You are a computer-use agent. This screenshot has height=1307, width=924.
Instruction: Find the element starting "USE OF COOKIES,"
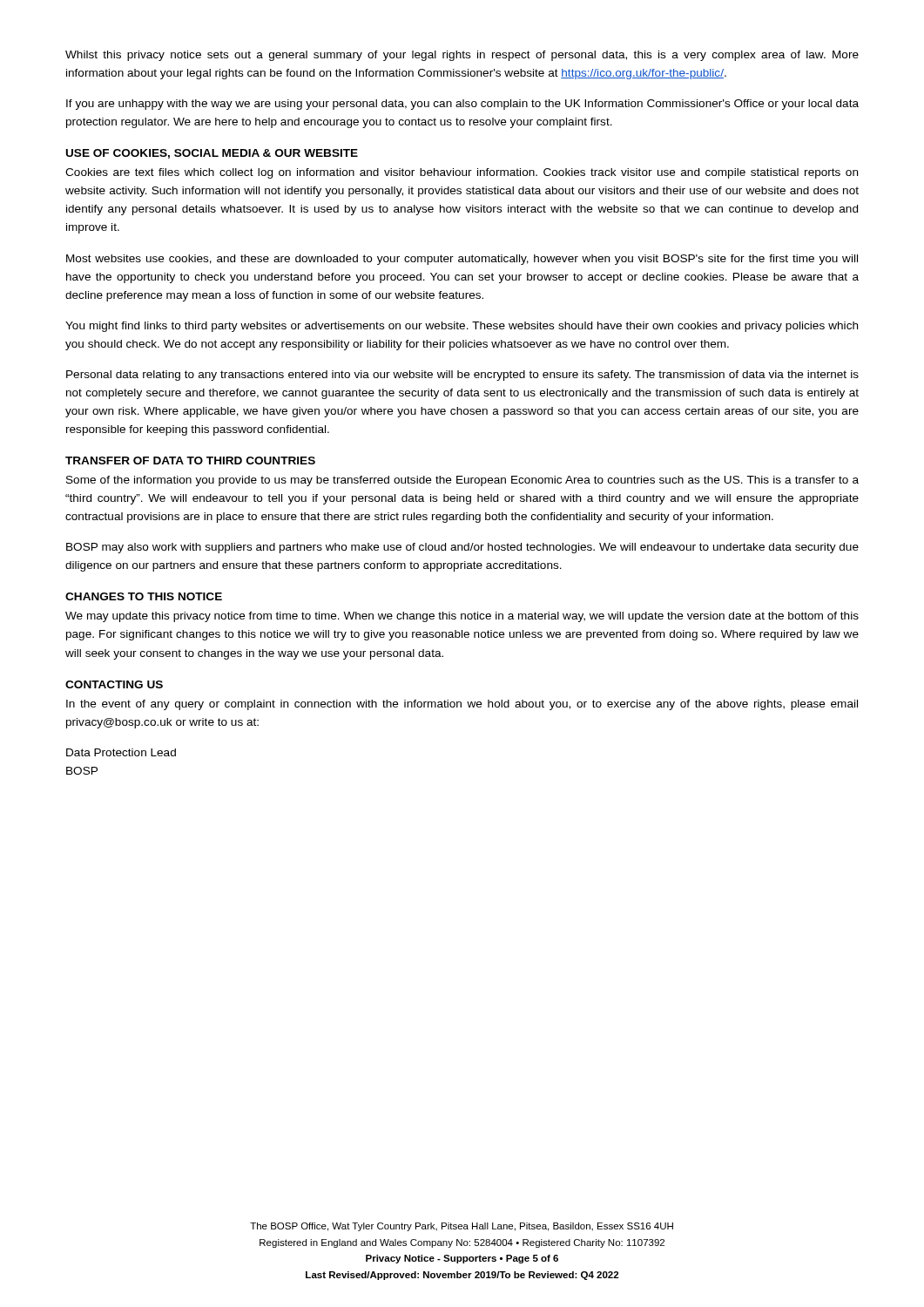click(x=212, y=153)
